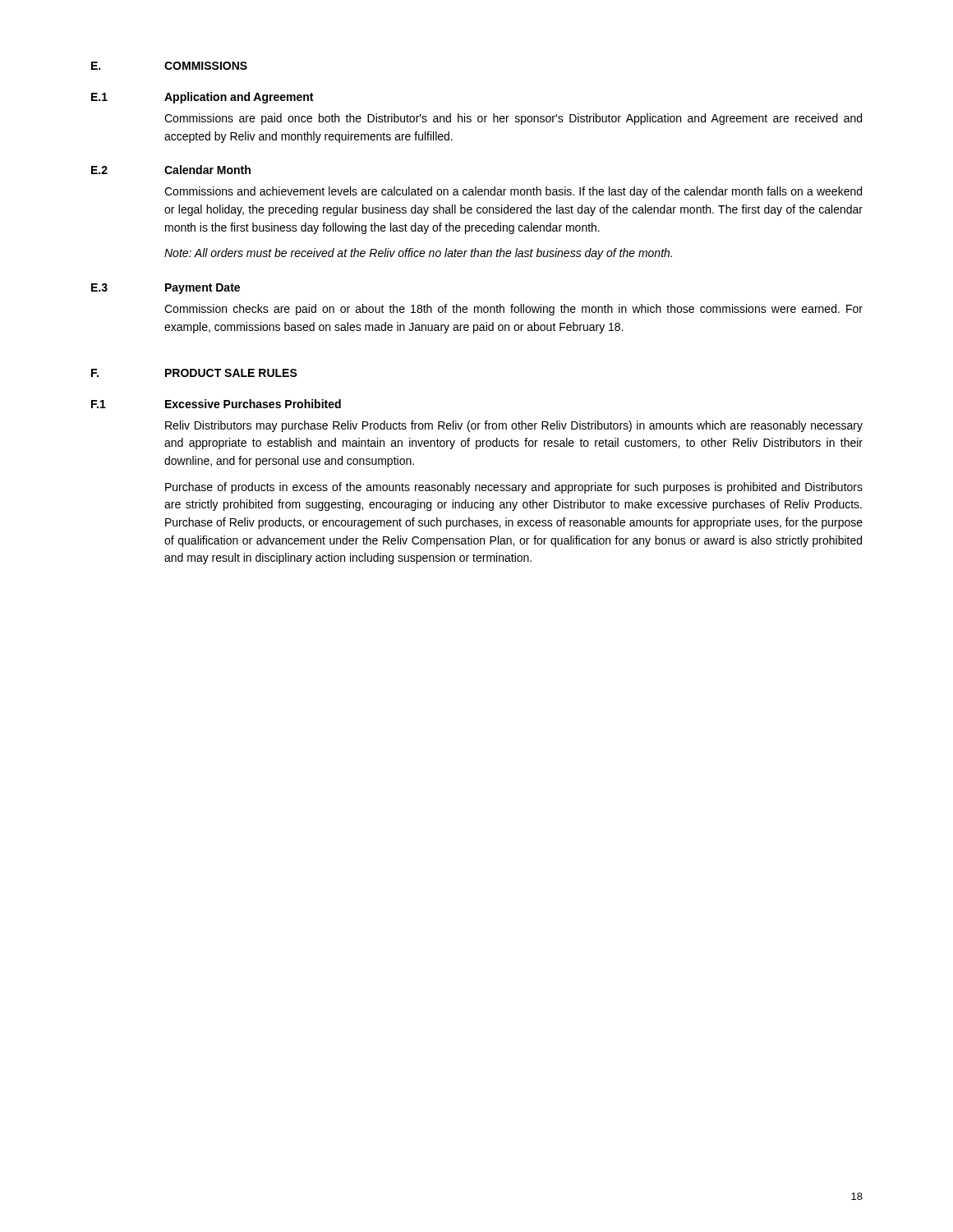This screenshot has width=953, height=1232.
Task: Find "PRODUCT SALE RULES" on this page
Action: tap(231, 372)
